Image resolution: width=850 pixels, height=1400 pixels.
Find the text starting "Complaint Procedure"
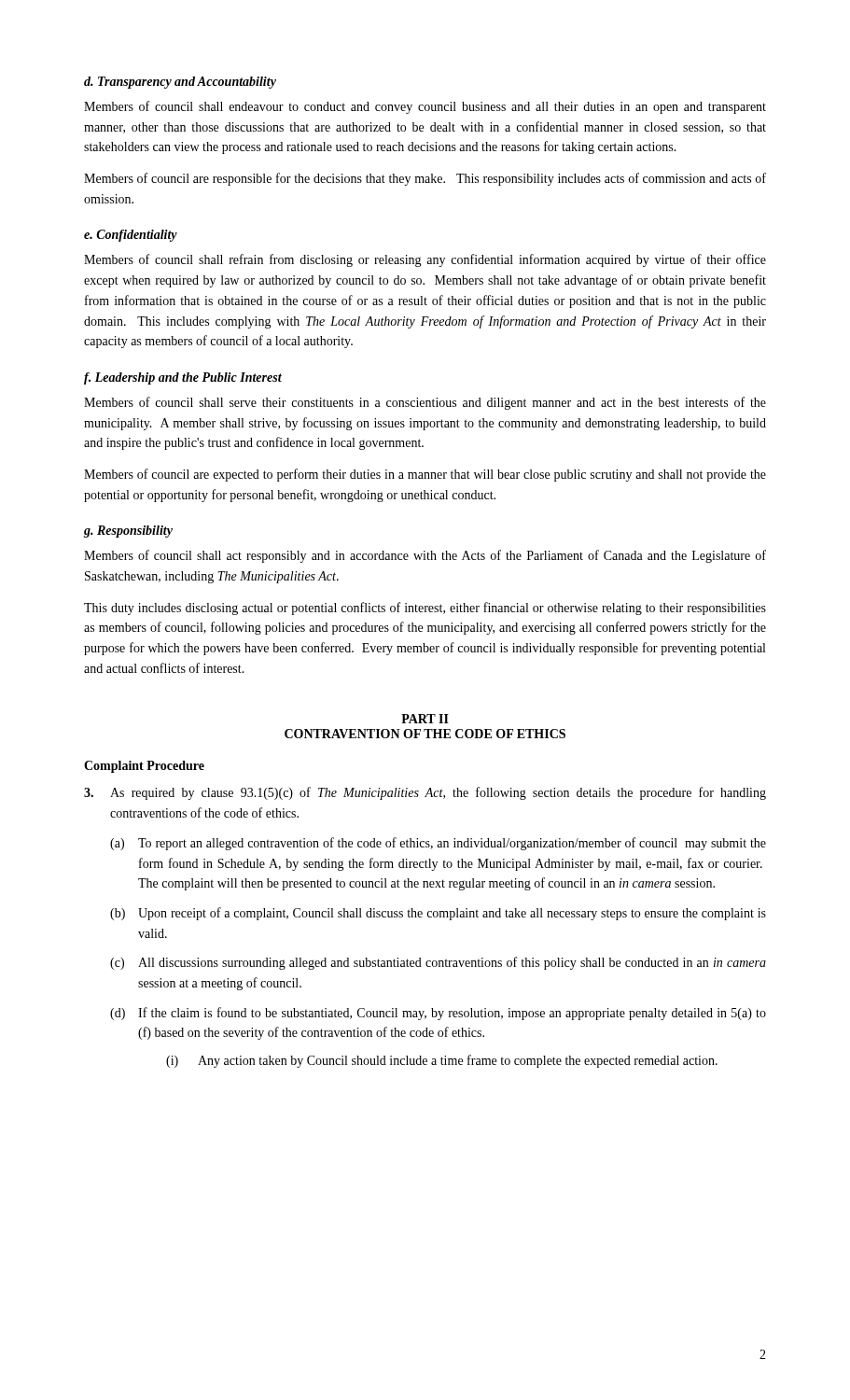144,766
